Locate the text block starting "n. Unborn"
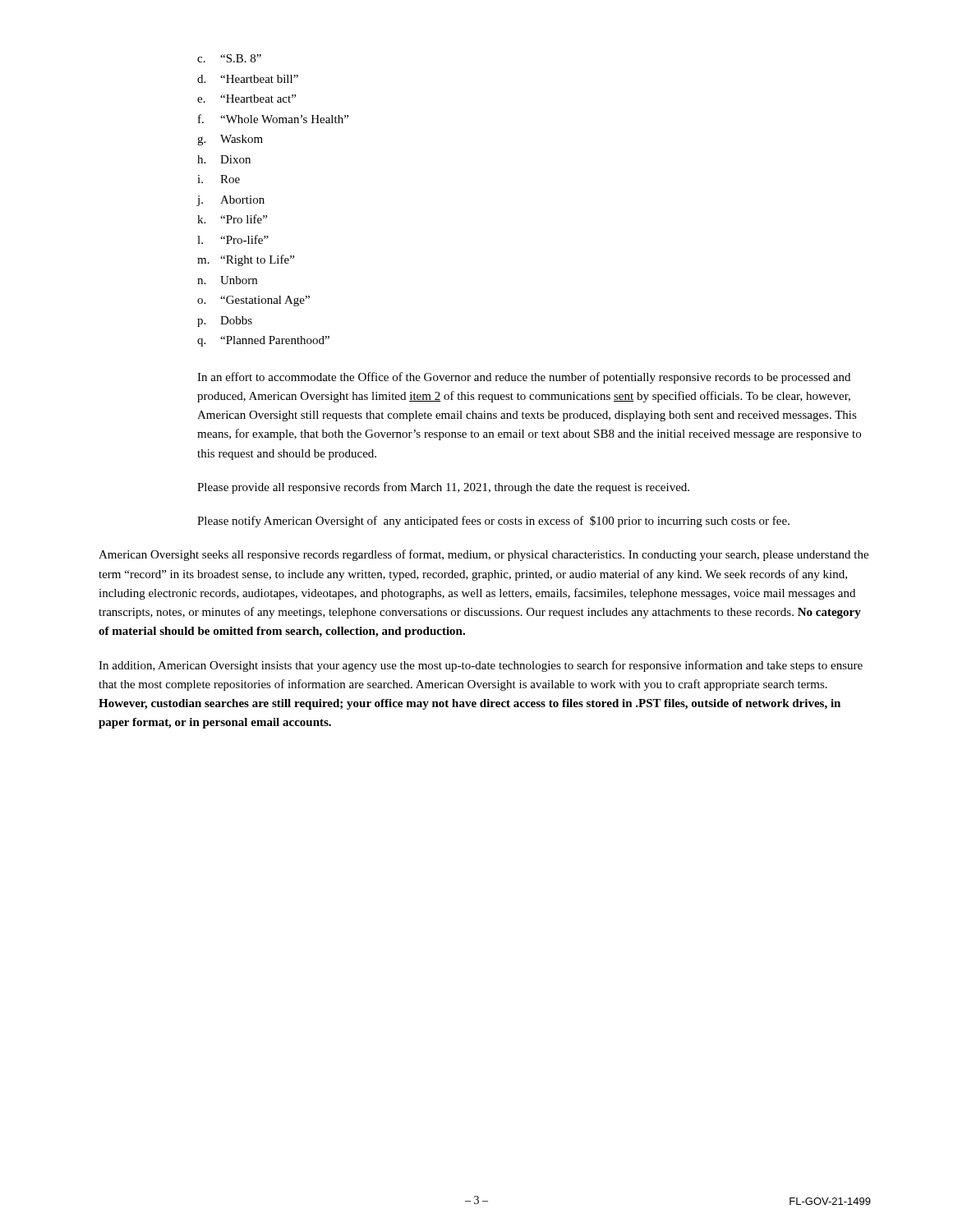This screenshot has height=1232, width=953. click(227, 280)
